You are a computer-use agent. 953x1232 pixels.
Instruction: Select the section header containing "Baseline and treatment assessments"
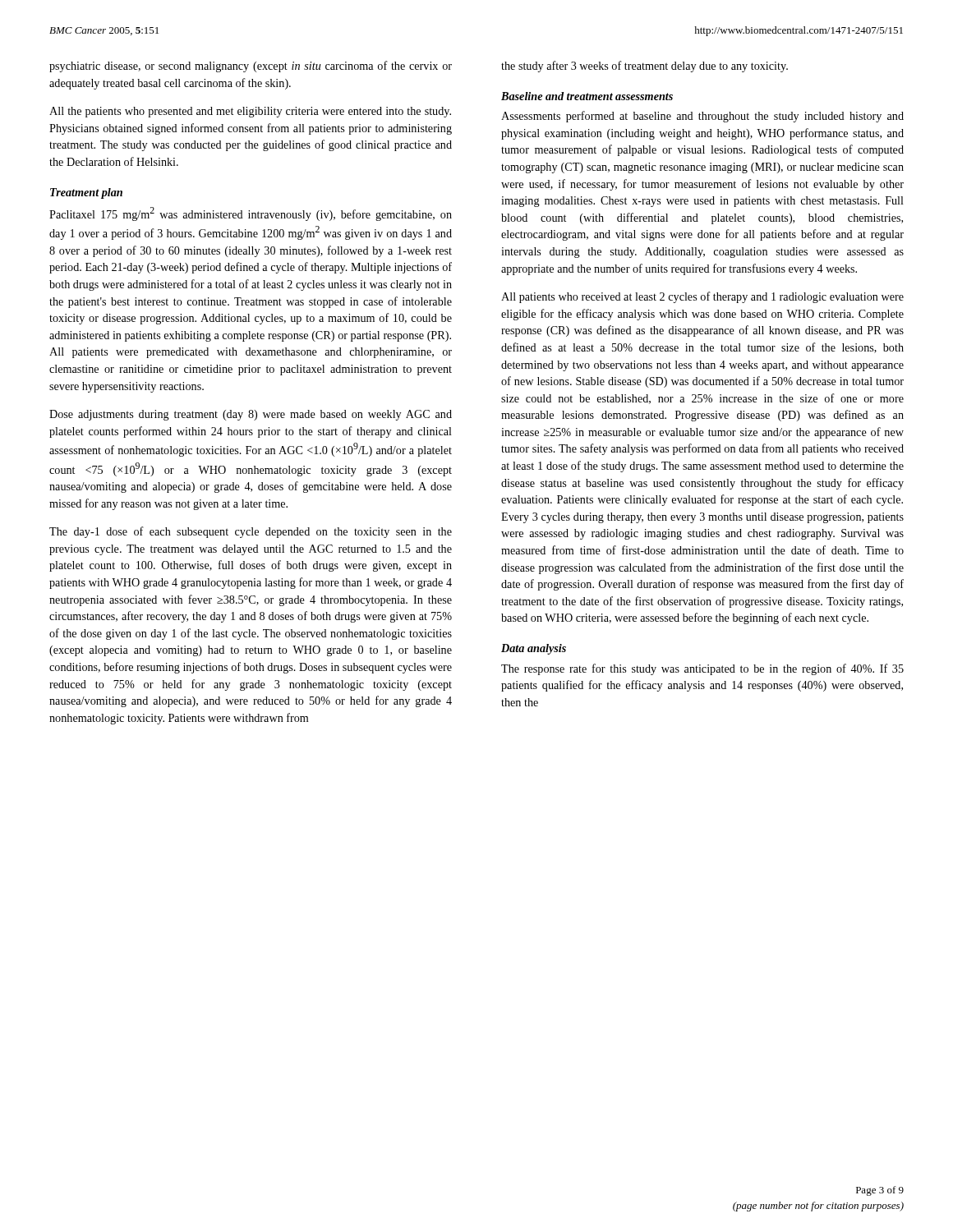coord(587,96)
